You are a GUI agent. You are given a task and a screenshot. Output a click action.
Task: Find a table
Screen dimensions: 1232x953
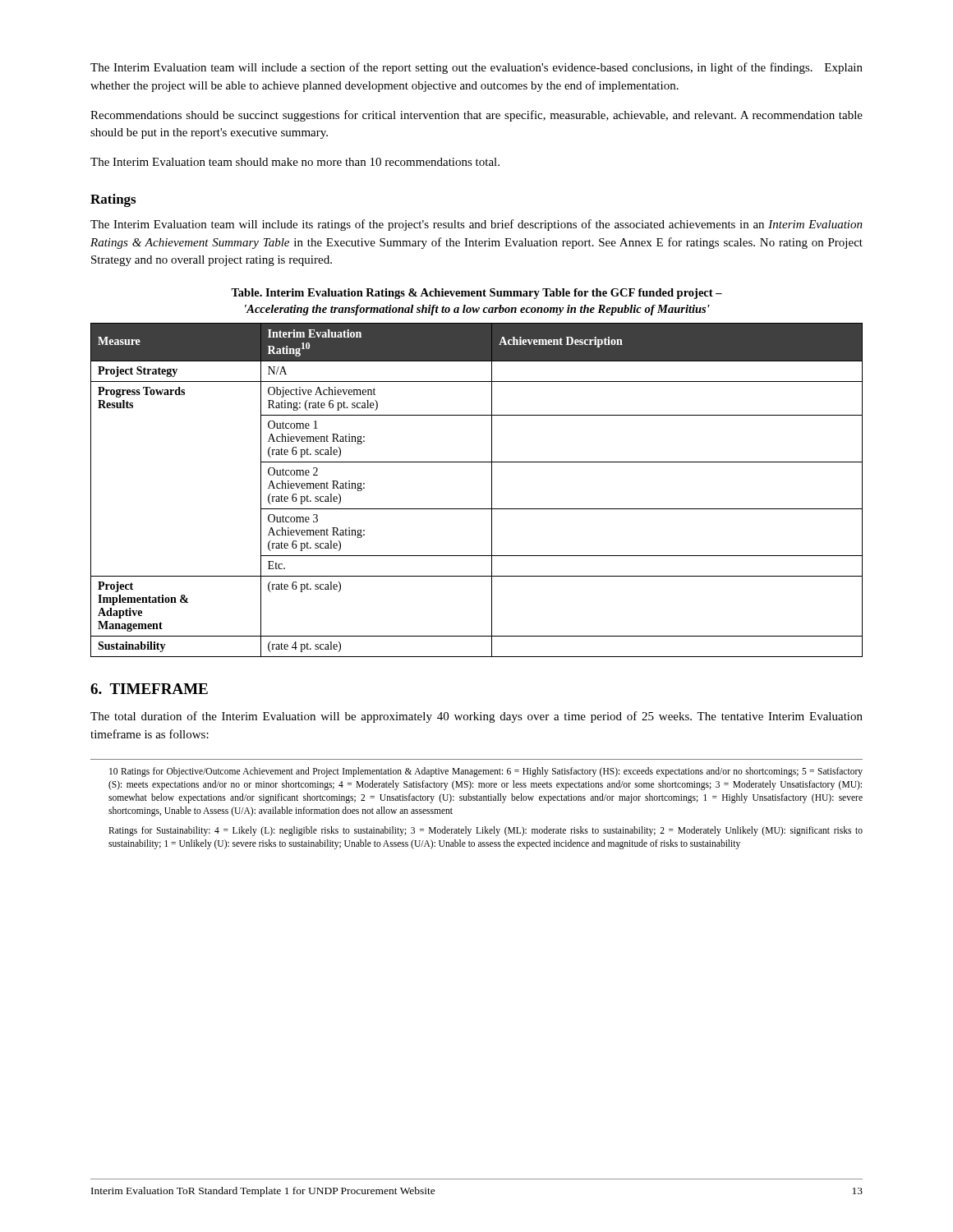pos(476,490)
